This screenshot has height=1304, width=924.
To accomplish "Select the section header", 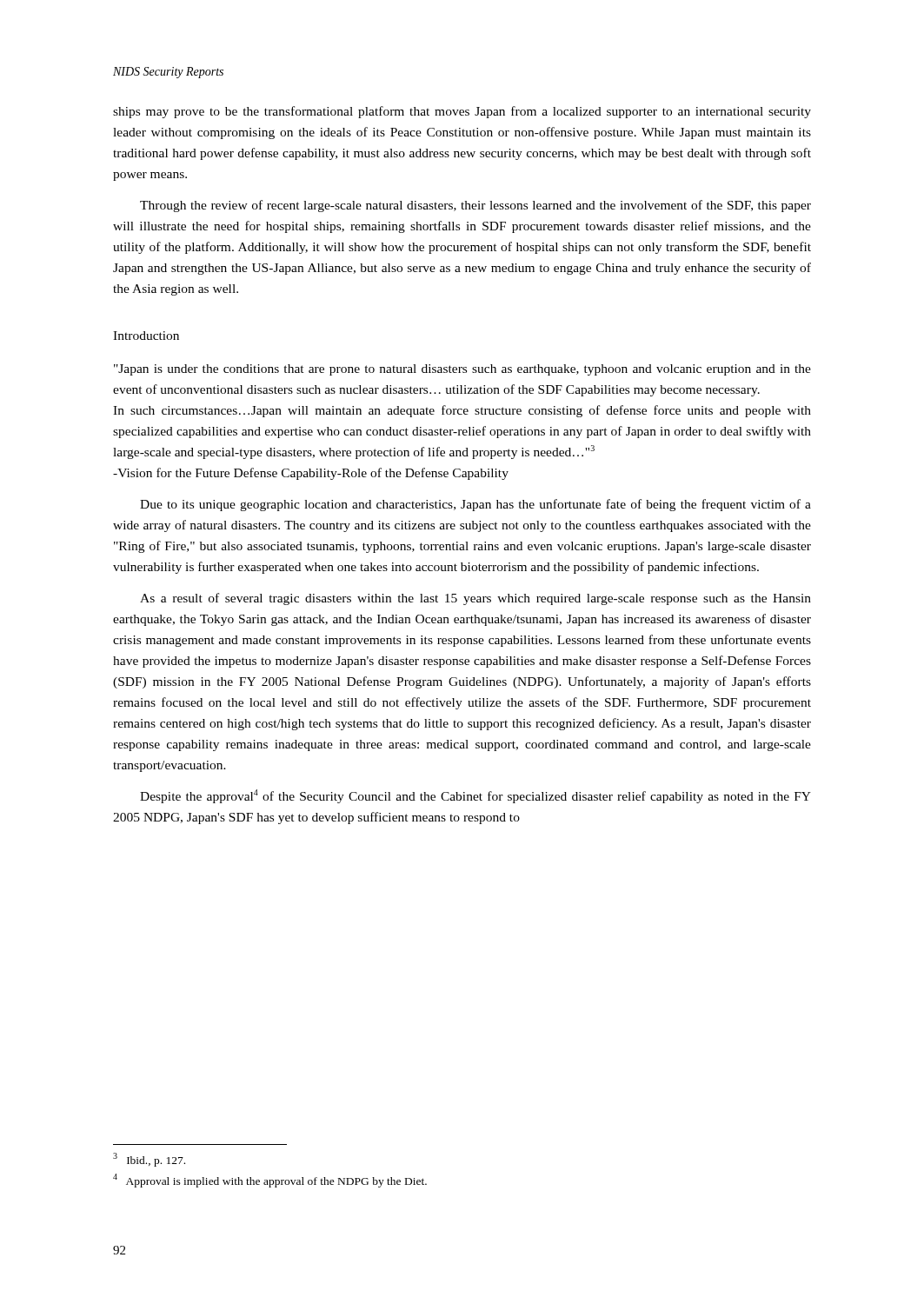I will pos(146,335).
